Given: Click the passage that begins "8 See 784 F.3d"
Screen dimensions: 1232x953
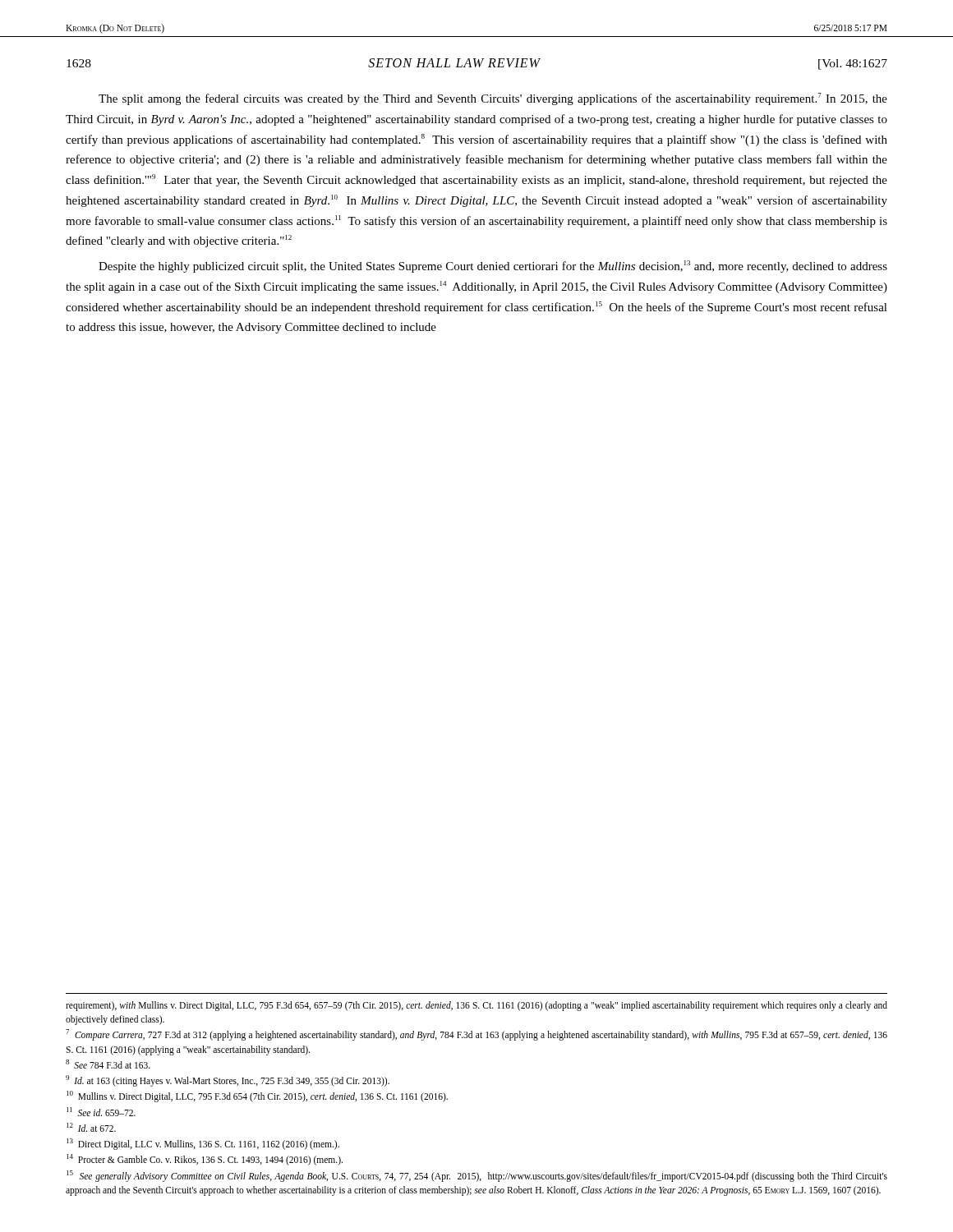Looking at the screenshot, I should [108, 1064].
